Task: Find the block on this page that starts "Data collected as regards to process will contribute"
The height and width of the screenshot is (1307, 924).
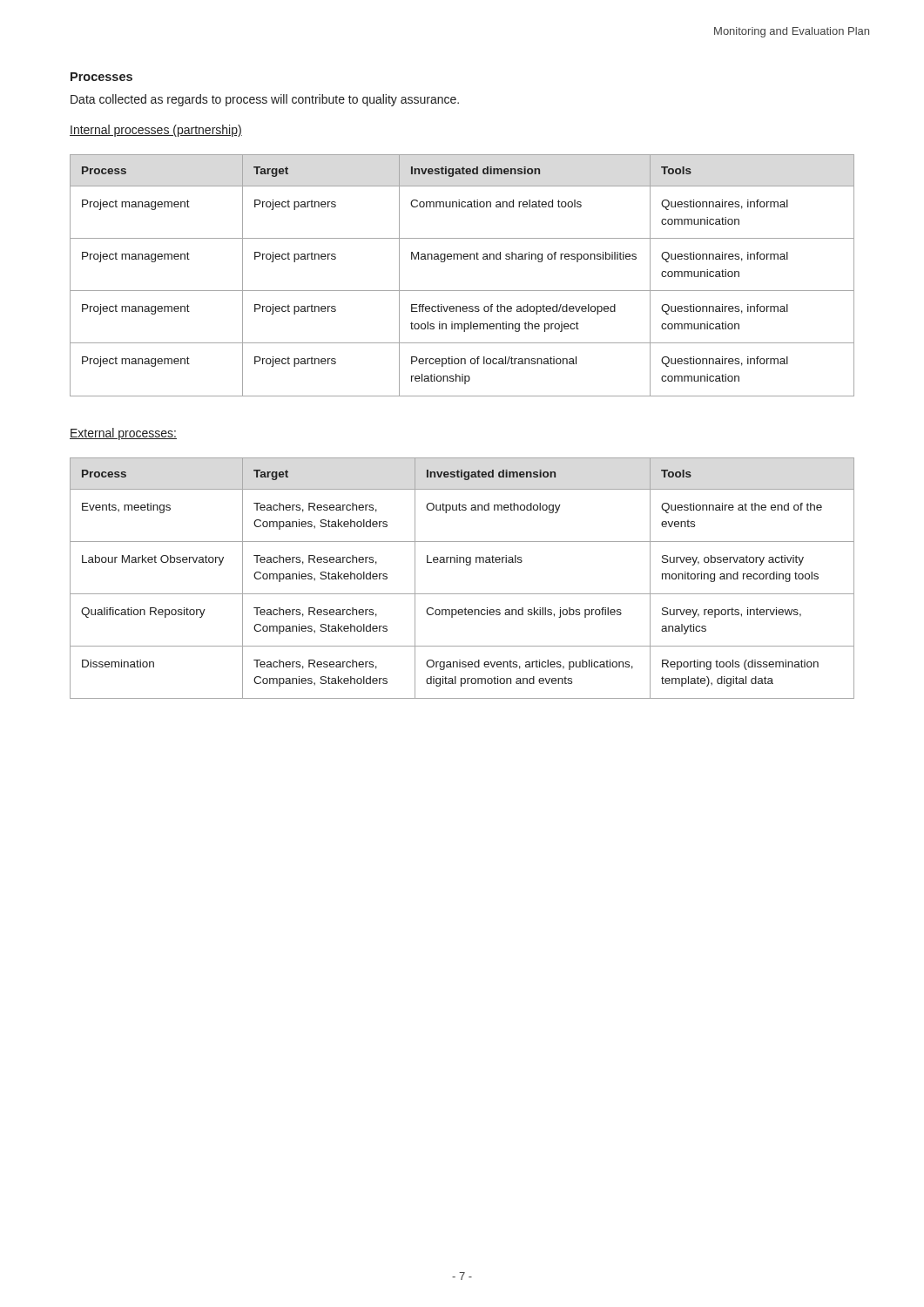Action: [265, 99]
